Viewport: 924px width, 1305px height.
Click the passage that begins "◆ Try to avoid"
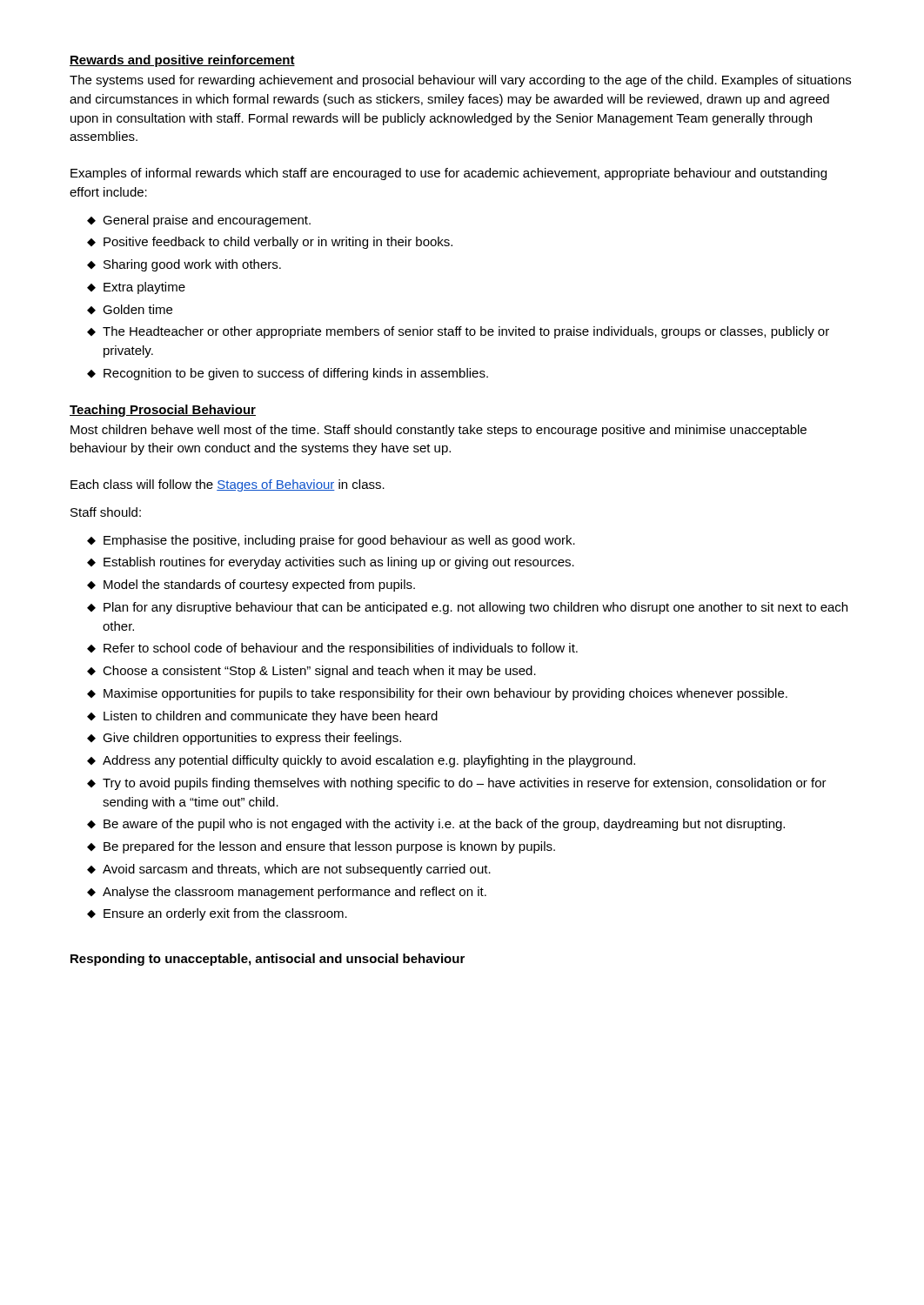click(x=471, y=792)
